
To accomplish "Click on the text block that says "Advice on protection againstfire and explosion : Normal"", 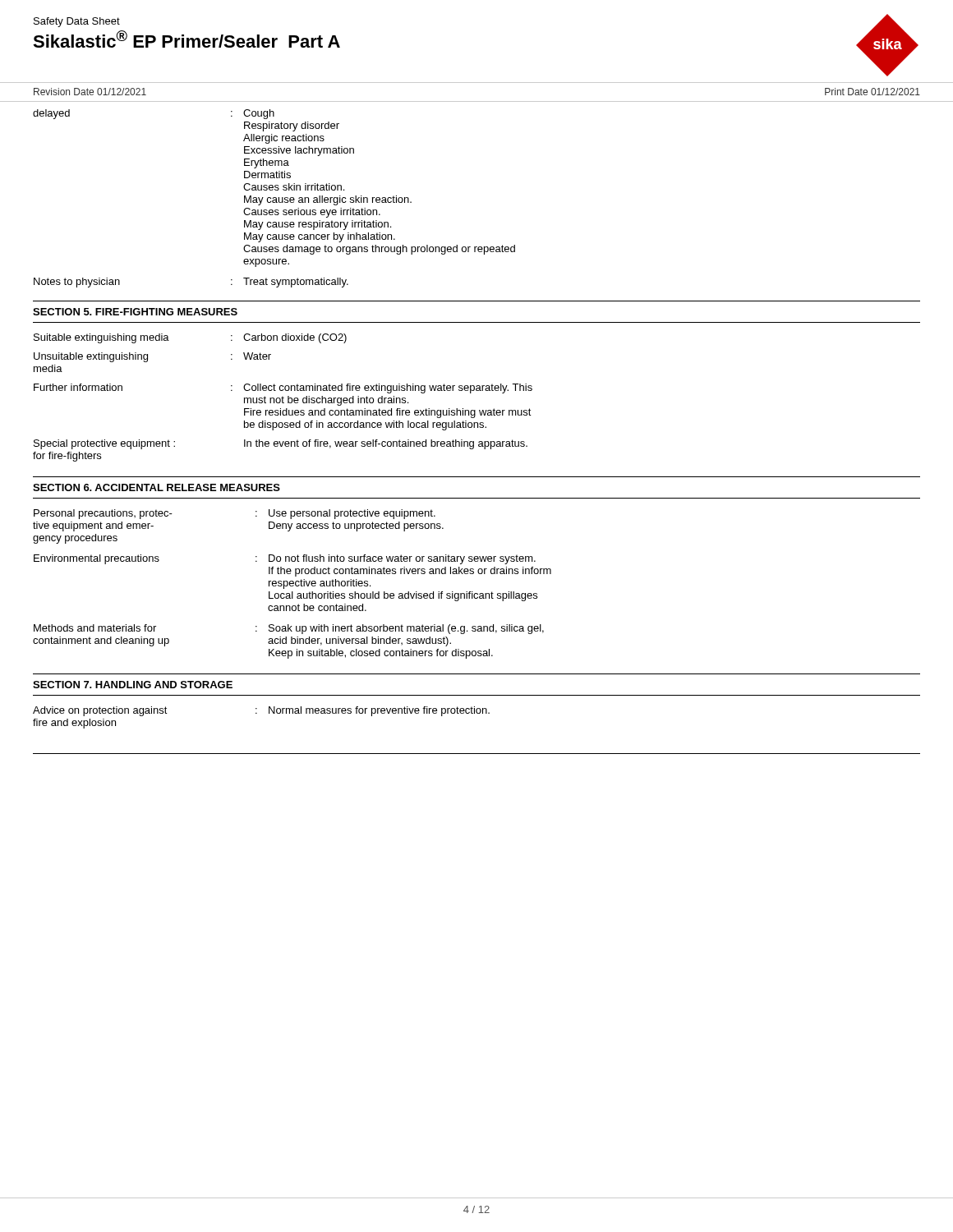I will coord(476,716).
